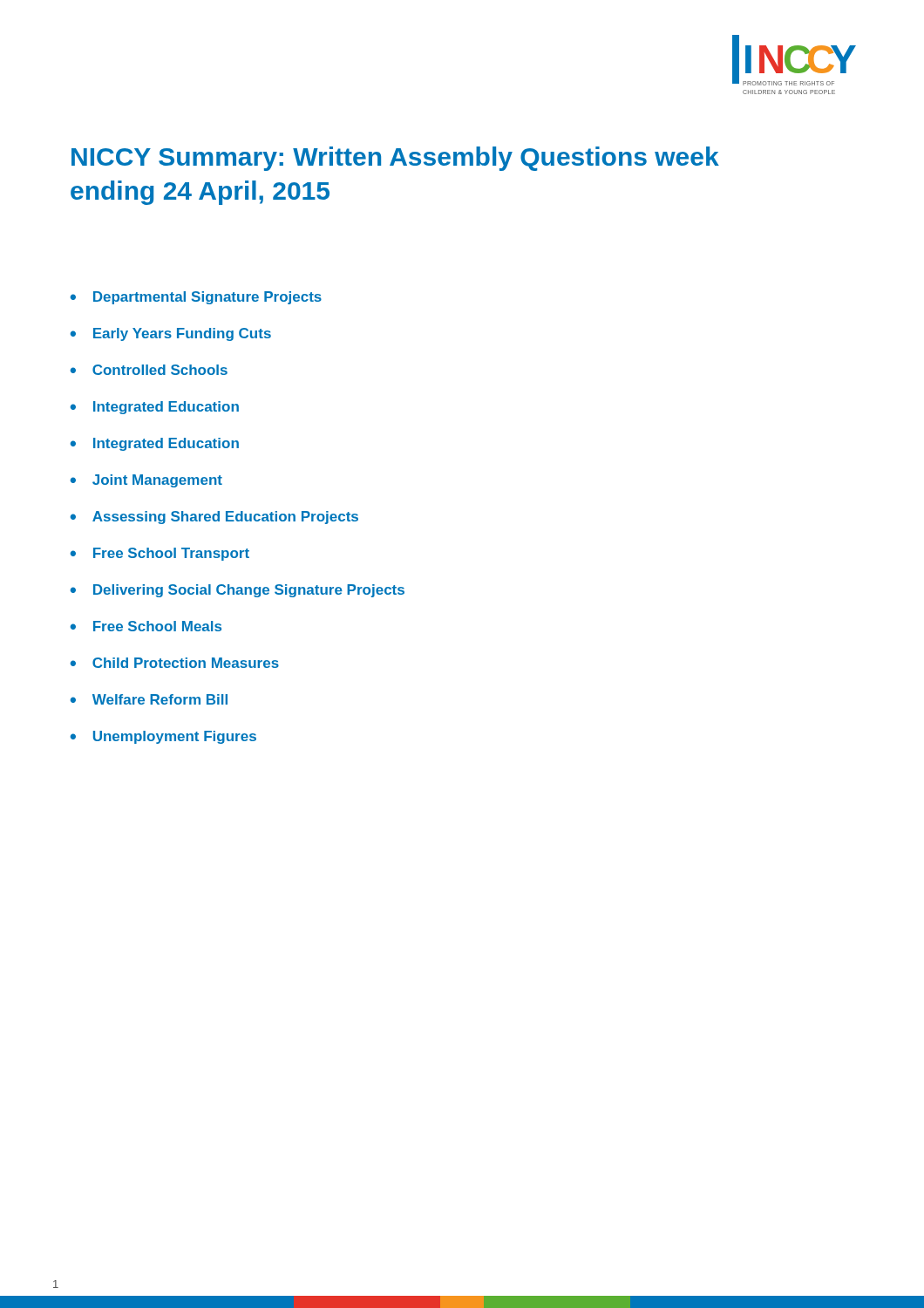Locate the text "Assessing Shared Education Projects"
Viewport: 924px width, 1308px height.
[226, 517]
